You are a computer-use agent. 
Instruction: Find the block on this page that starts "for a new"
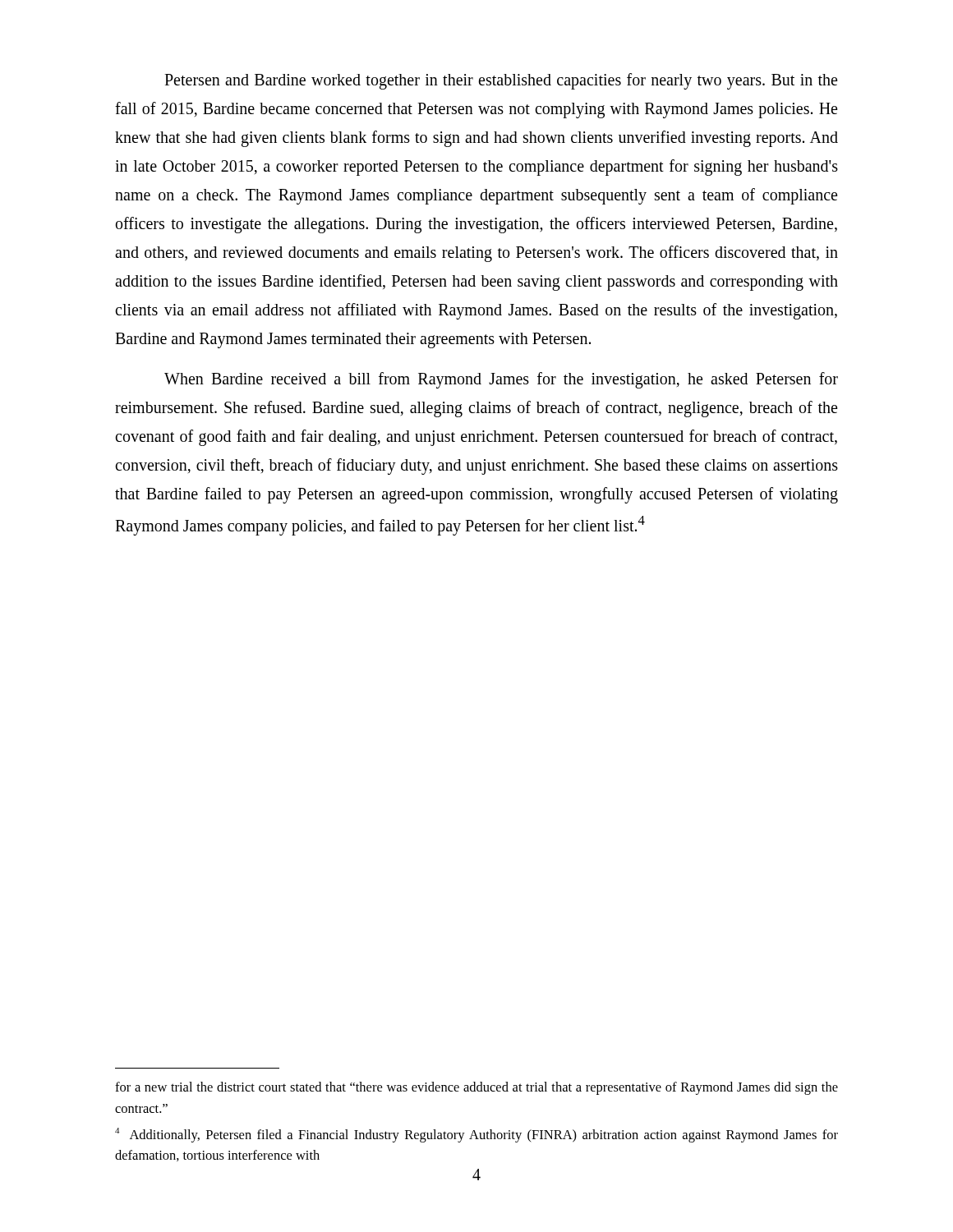476,1122
